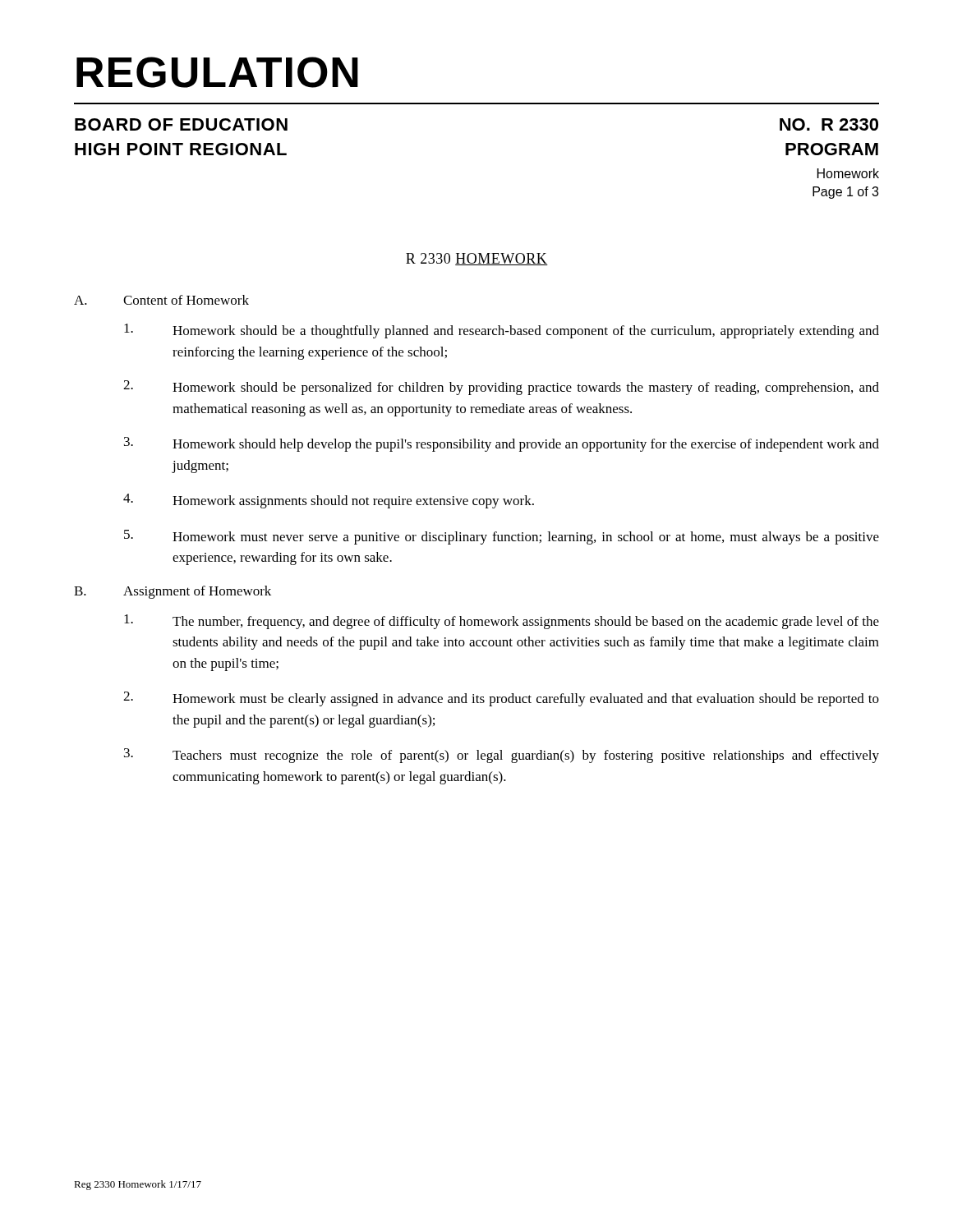
Task: Find the list item that reads "The number, frequency, and degree of"
Action: [x=501, y=642]
